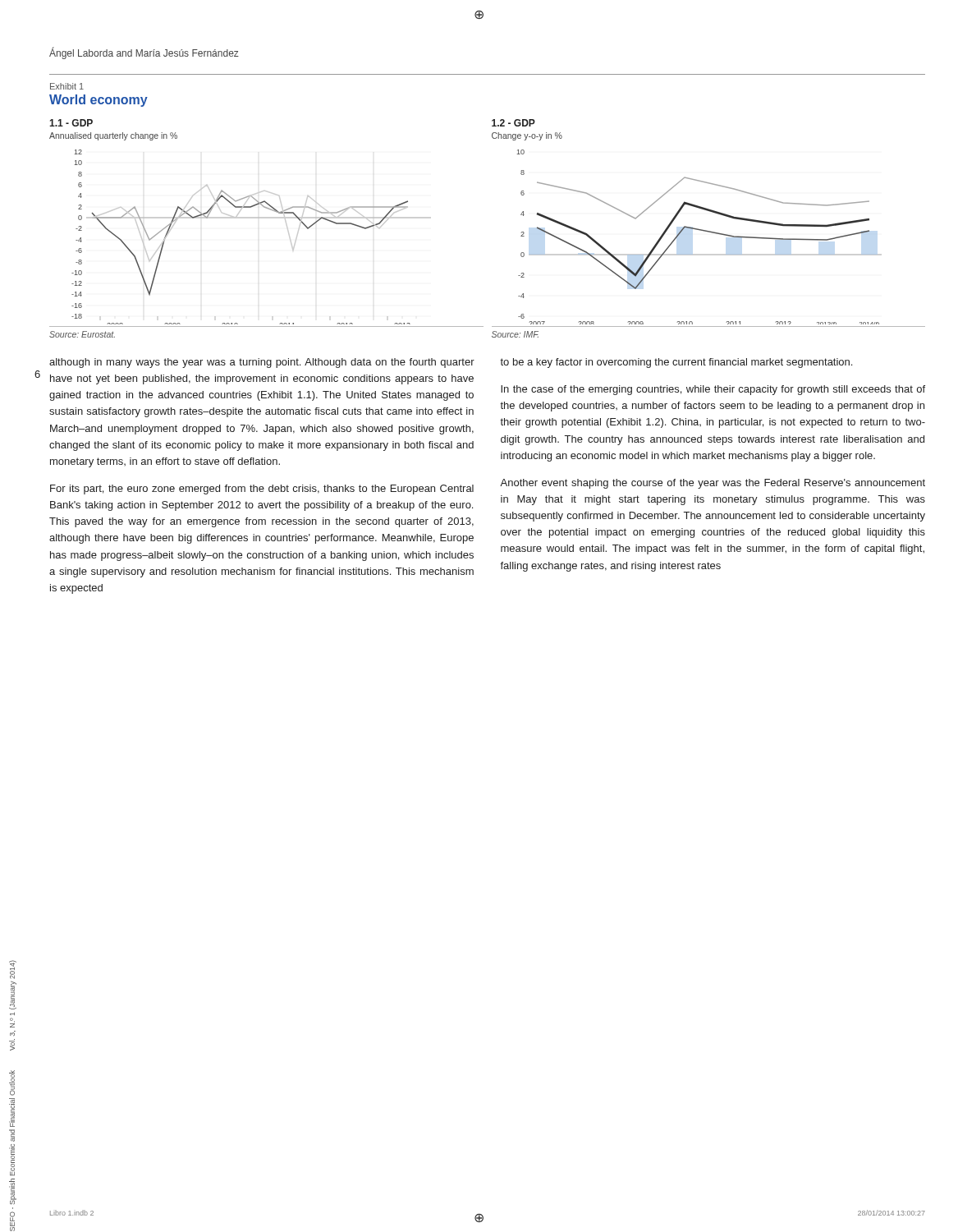This screenshot has width=958, height=1232.
Task: Click on the block starting "Exhibit 1"
Action: pyautogui.click(x=67, y=86)
